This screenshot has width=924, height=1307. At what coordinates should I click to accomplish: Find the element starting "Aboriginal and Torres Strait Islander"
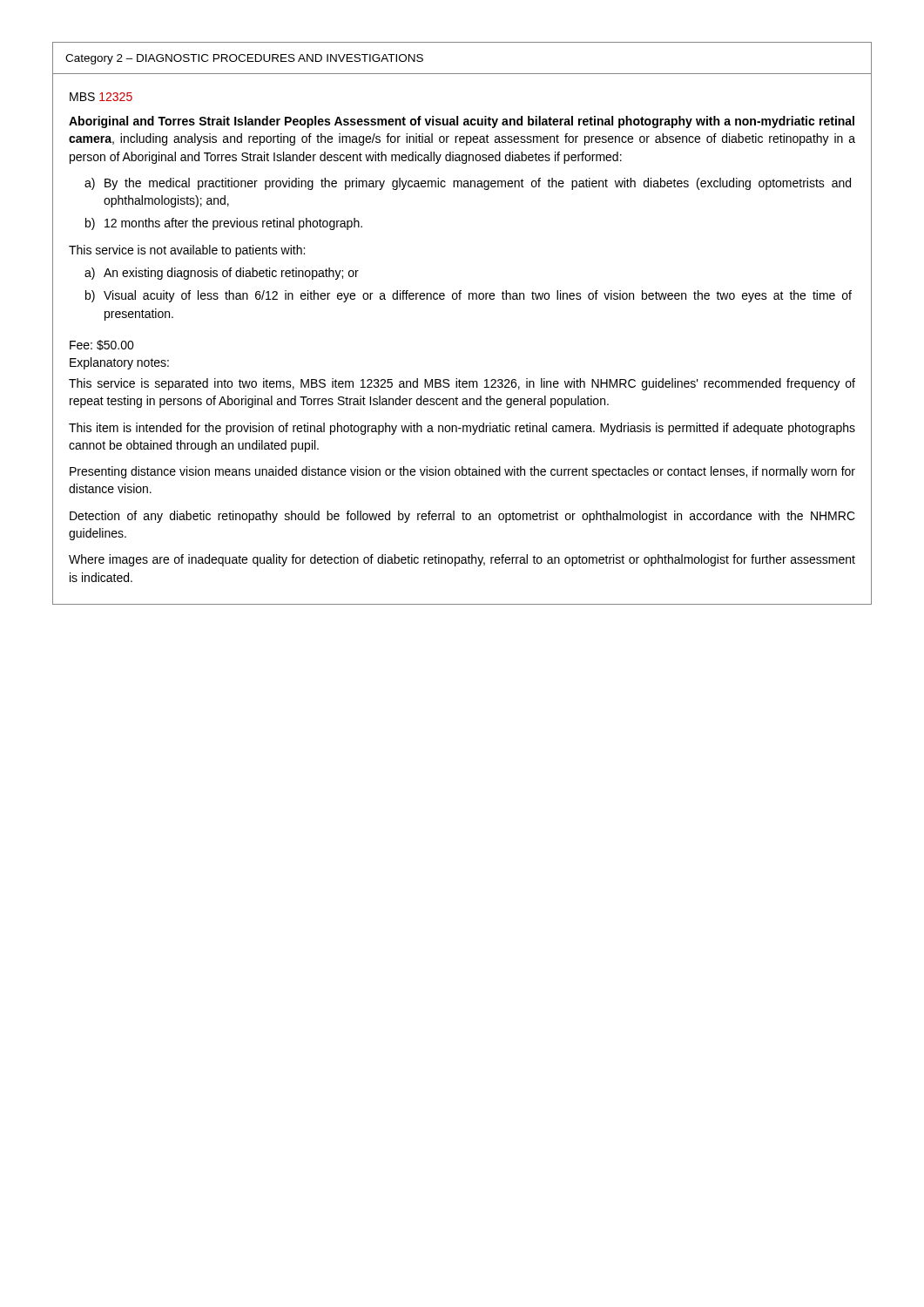coord(462,139)
